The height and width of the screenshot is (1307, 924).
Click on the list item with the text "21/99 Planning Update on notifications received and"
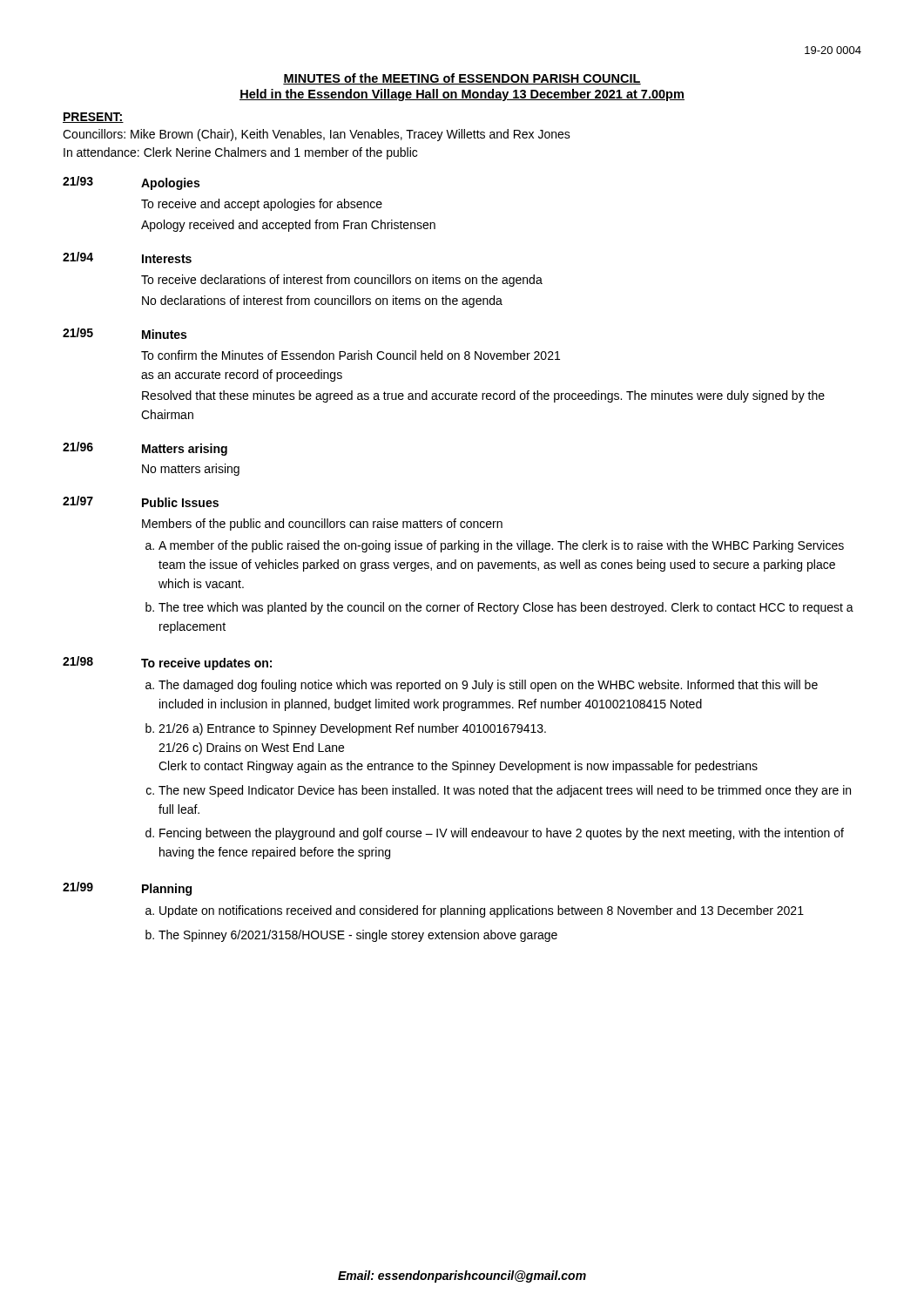click(462, 915)
